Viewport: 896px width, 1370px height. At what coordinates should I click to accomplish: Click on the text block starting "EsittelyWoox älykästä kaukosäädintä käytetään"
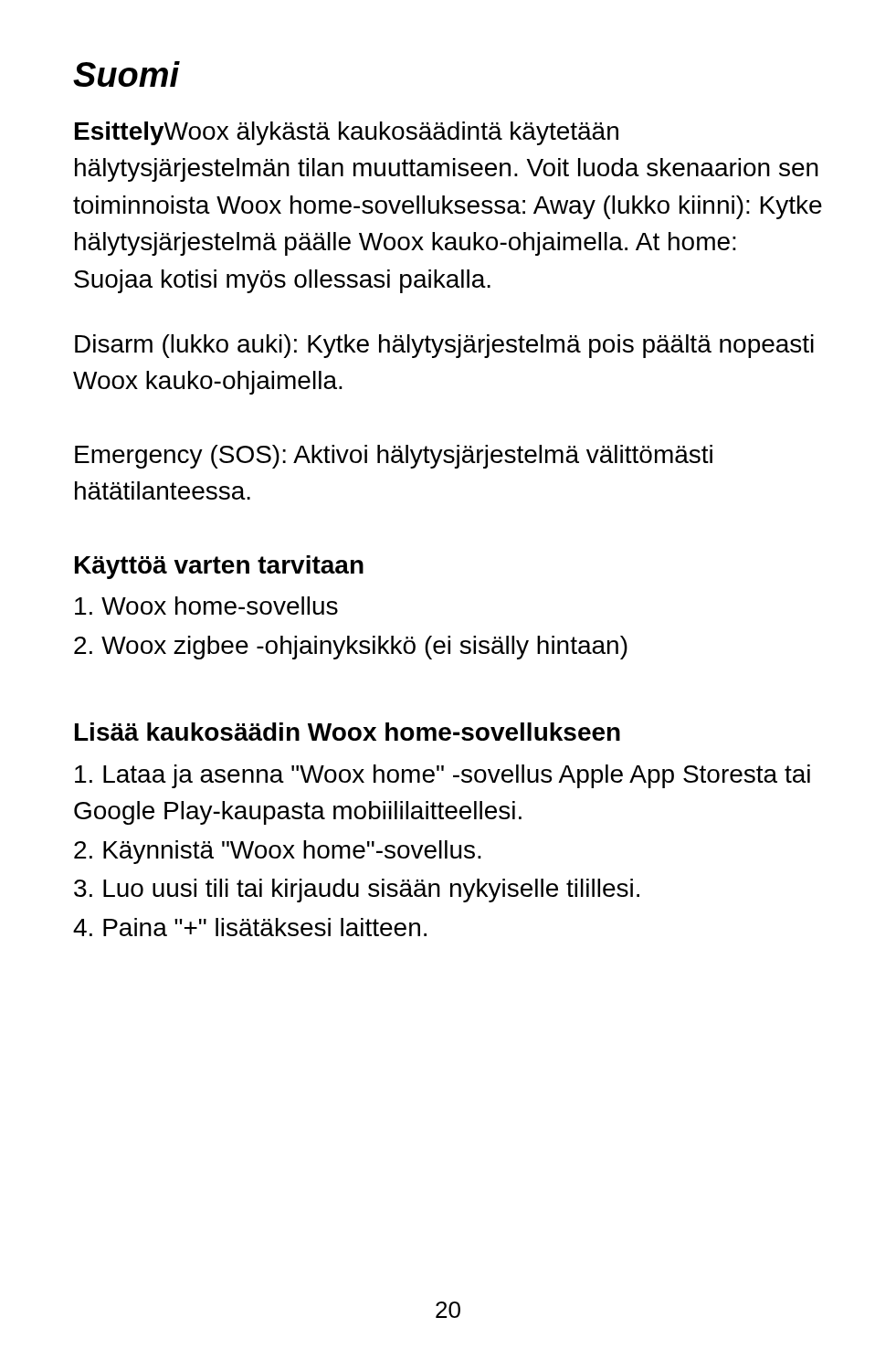pyautogui.click(x=448, y=205)
